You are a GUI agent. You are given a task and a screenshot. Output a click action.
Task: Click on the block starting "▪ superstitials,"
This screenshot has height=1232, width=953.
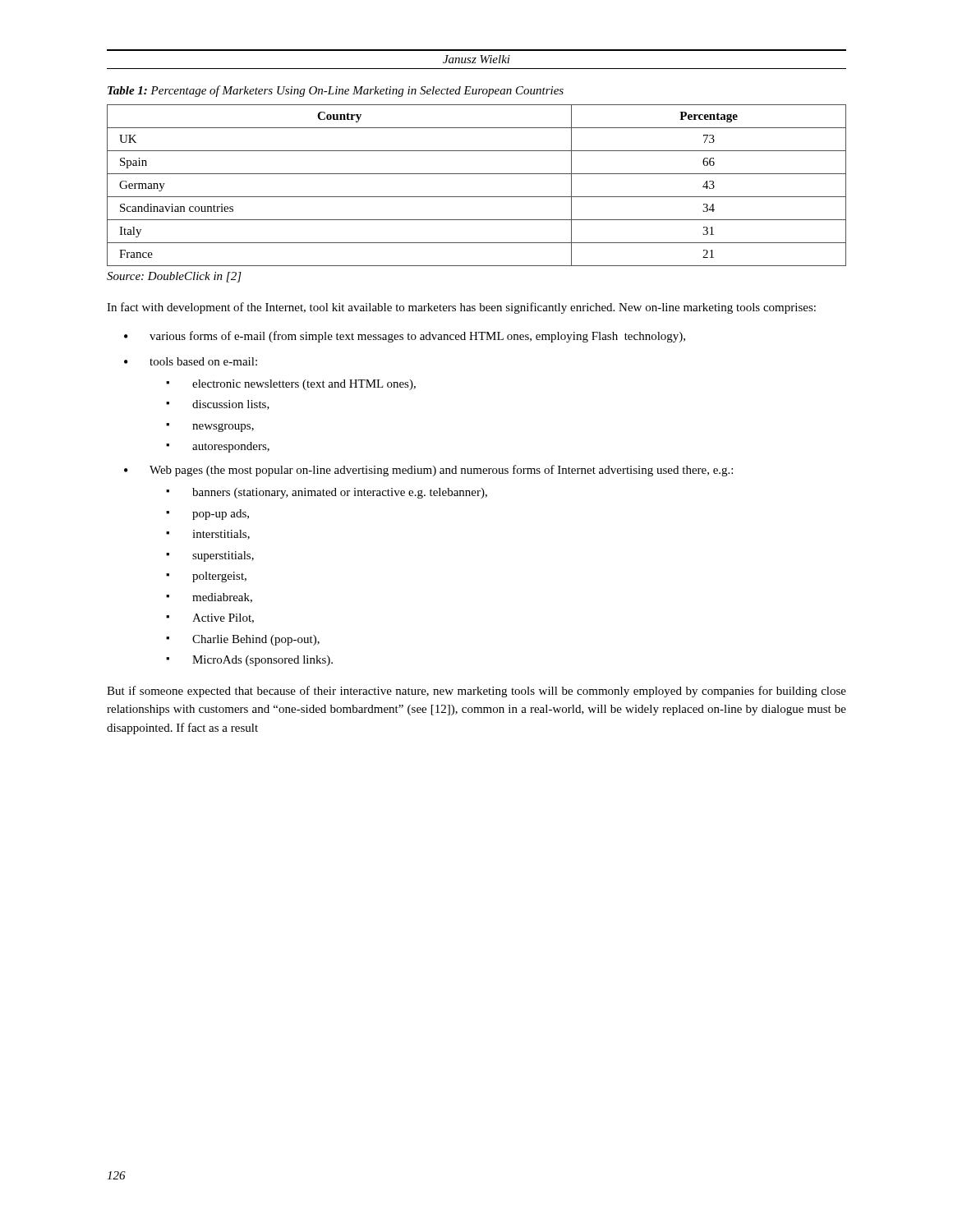click(x=210, y=556)
